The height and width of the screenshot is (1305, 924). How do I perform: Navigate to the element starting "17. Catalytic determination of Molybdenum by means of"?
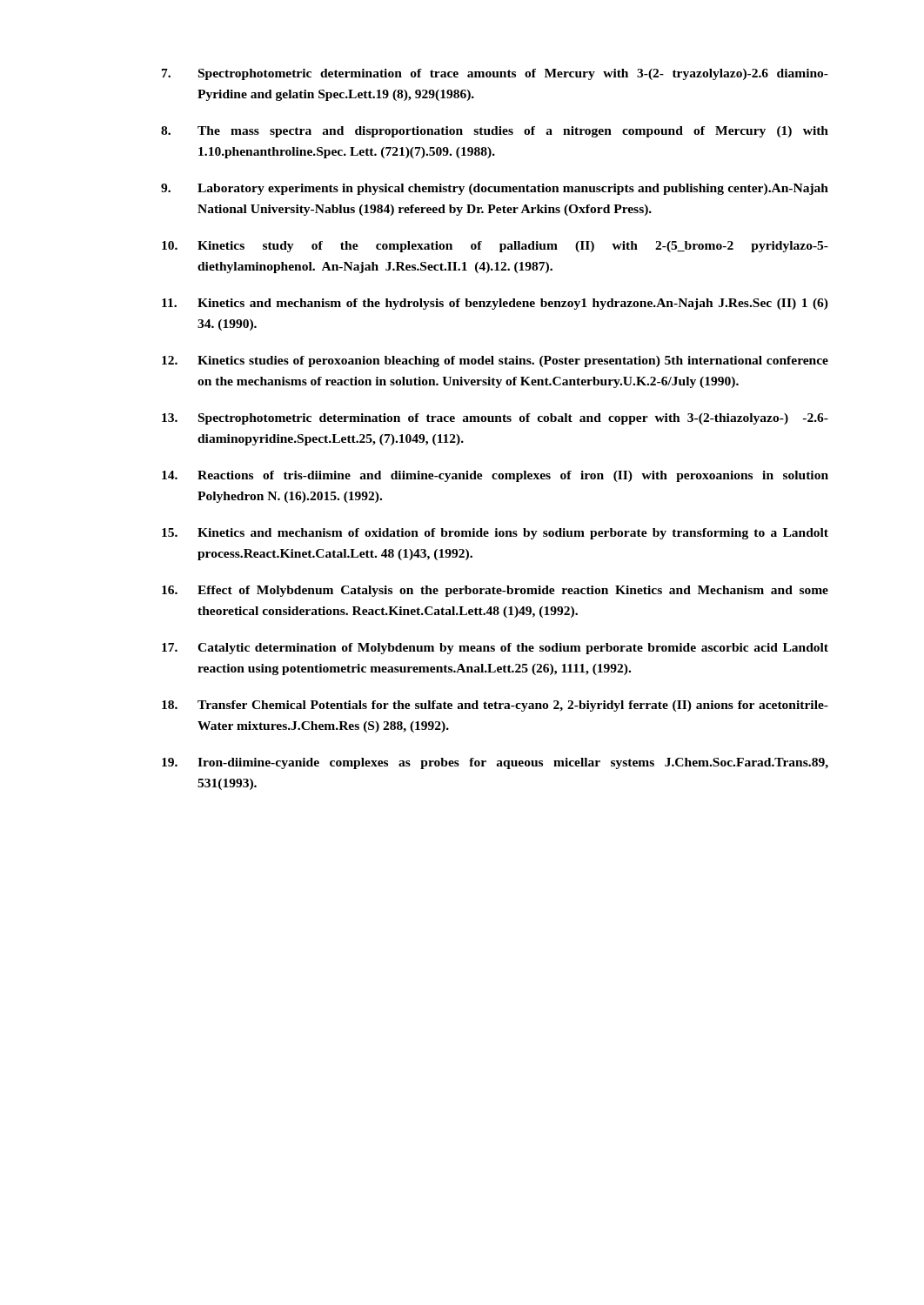click(495, 658)
